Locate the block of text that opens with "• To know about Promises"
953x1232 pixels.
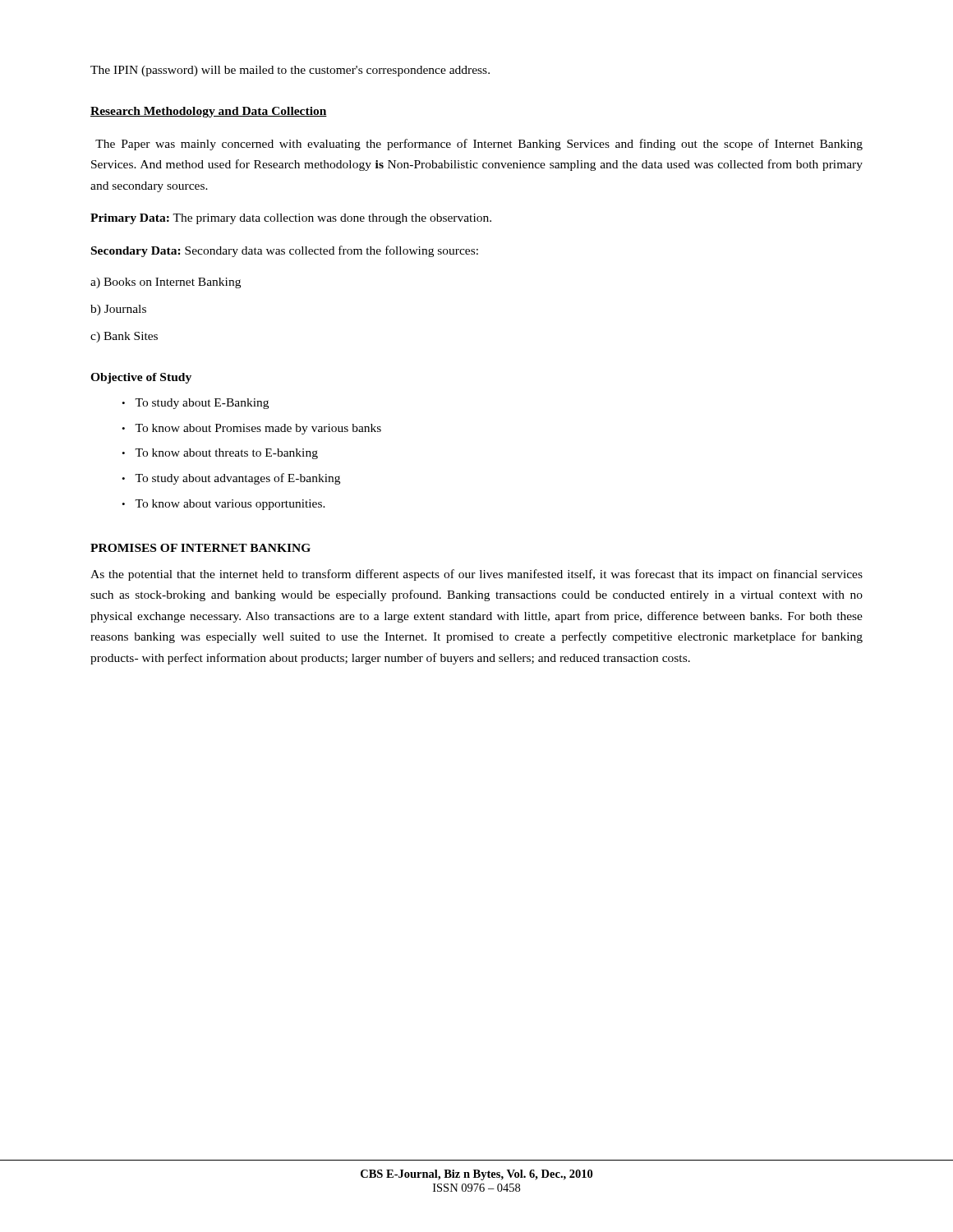[x=252, y=428]
